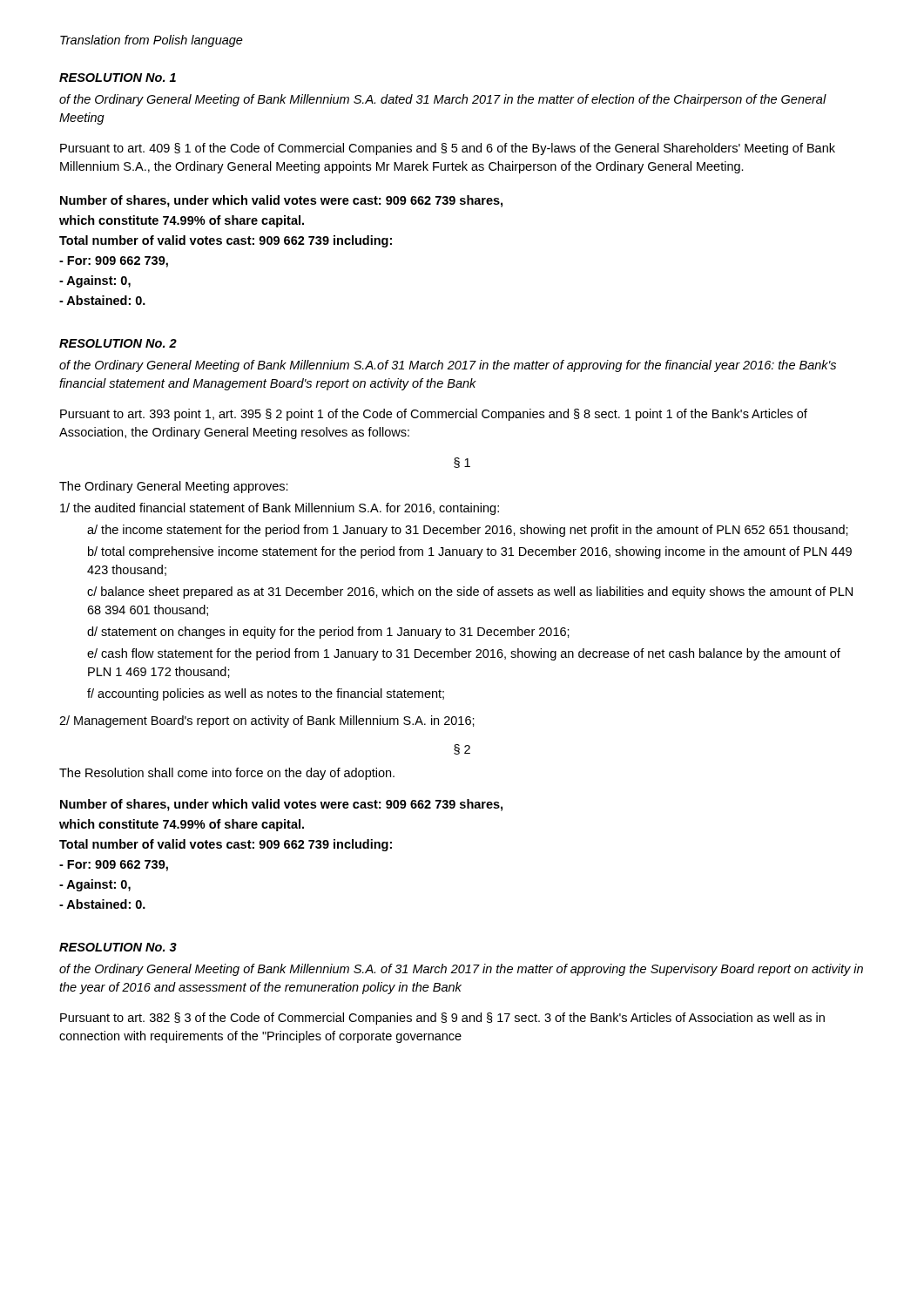Find the block on this page that starts "2/ Management Board's report"
This screenshot has height=1307, width=924.
(462, 721)
